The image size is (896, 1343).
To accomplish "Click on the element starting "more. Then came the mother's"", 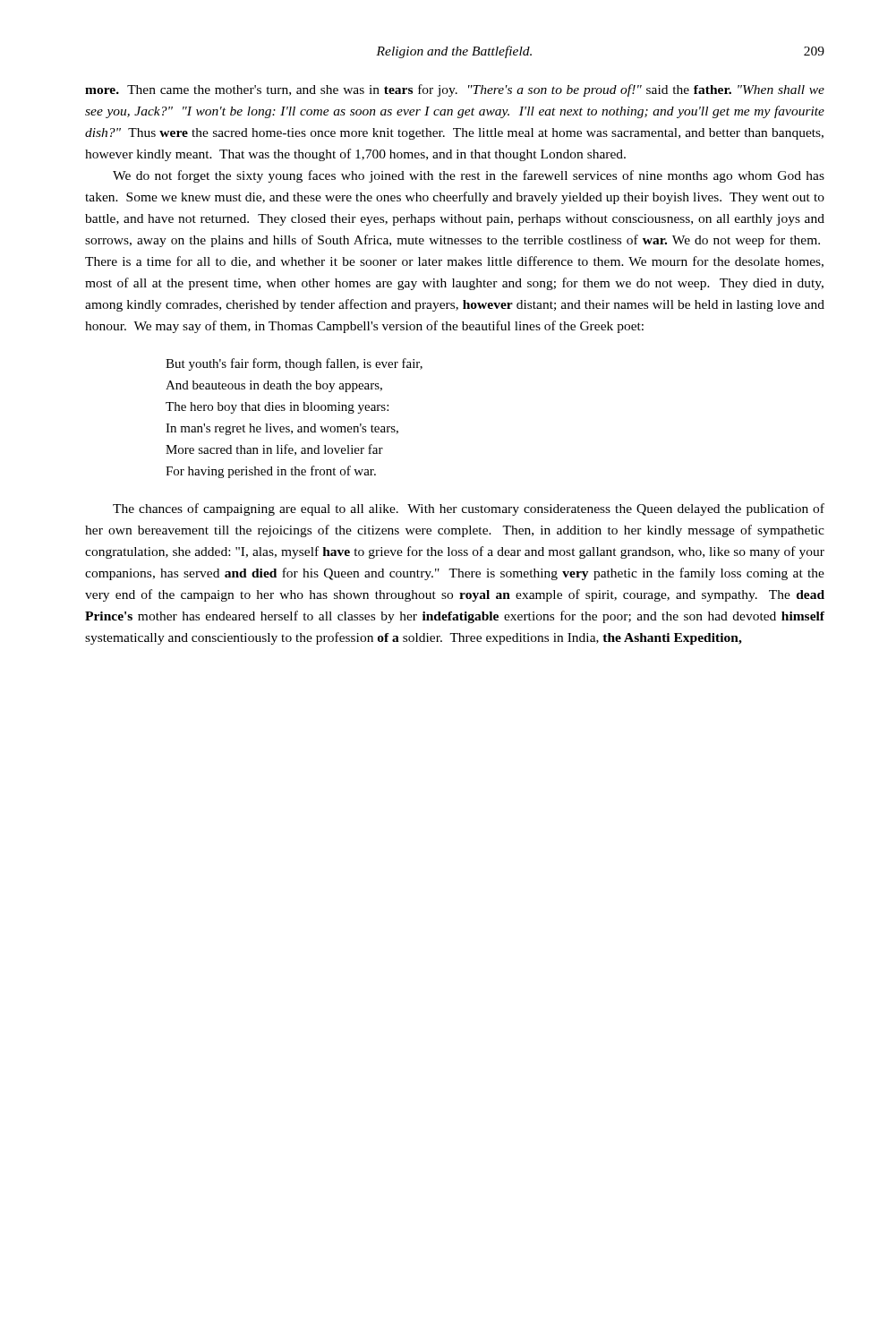I will [x=455, y=208].
